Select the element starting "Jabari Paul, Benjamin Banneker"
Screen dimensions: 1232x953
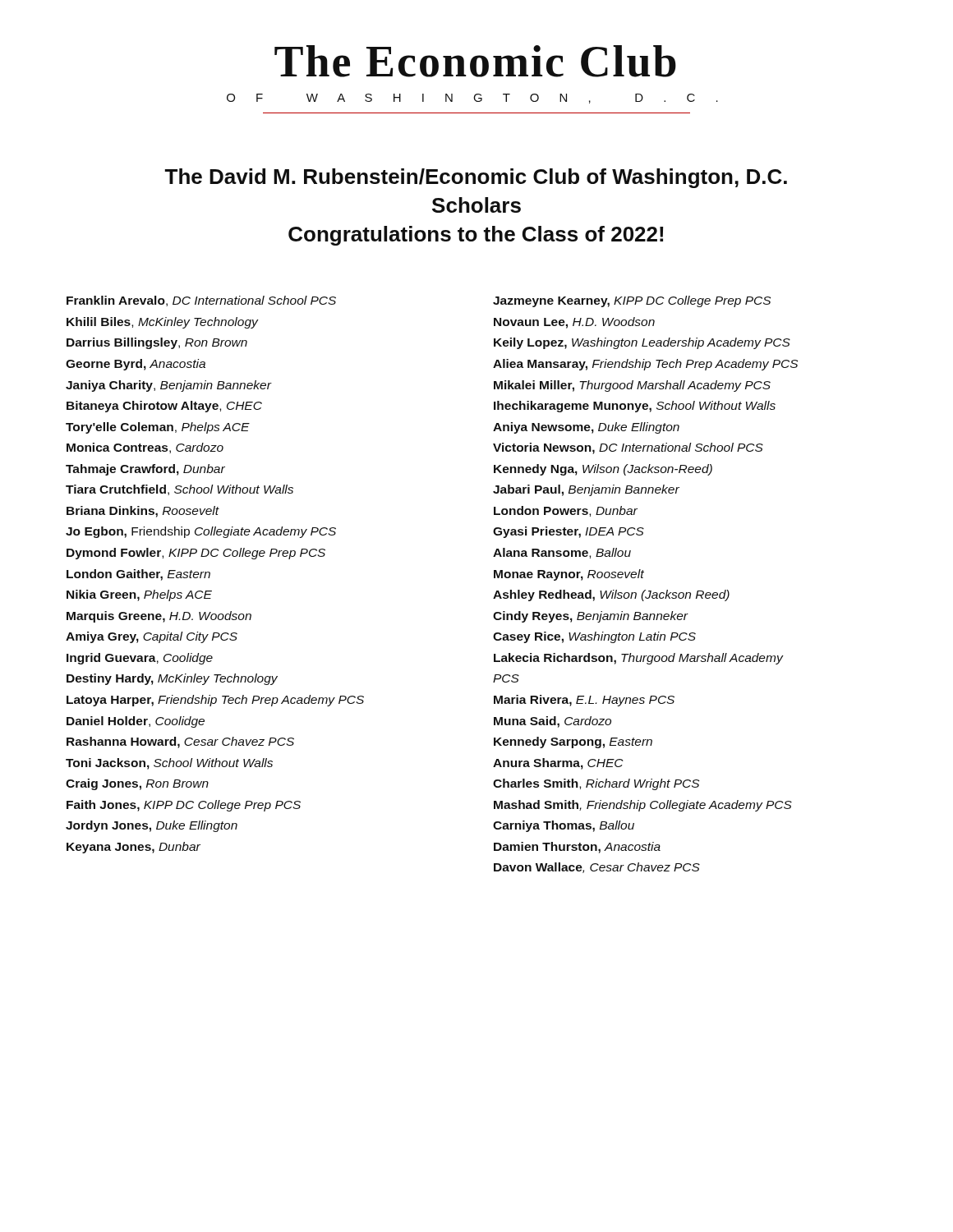pyautogui.click(x=586, y=489)
